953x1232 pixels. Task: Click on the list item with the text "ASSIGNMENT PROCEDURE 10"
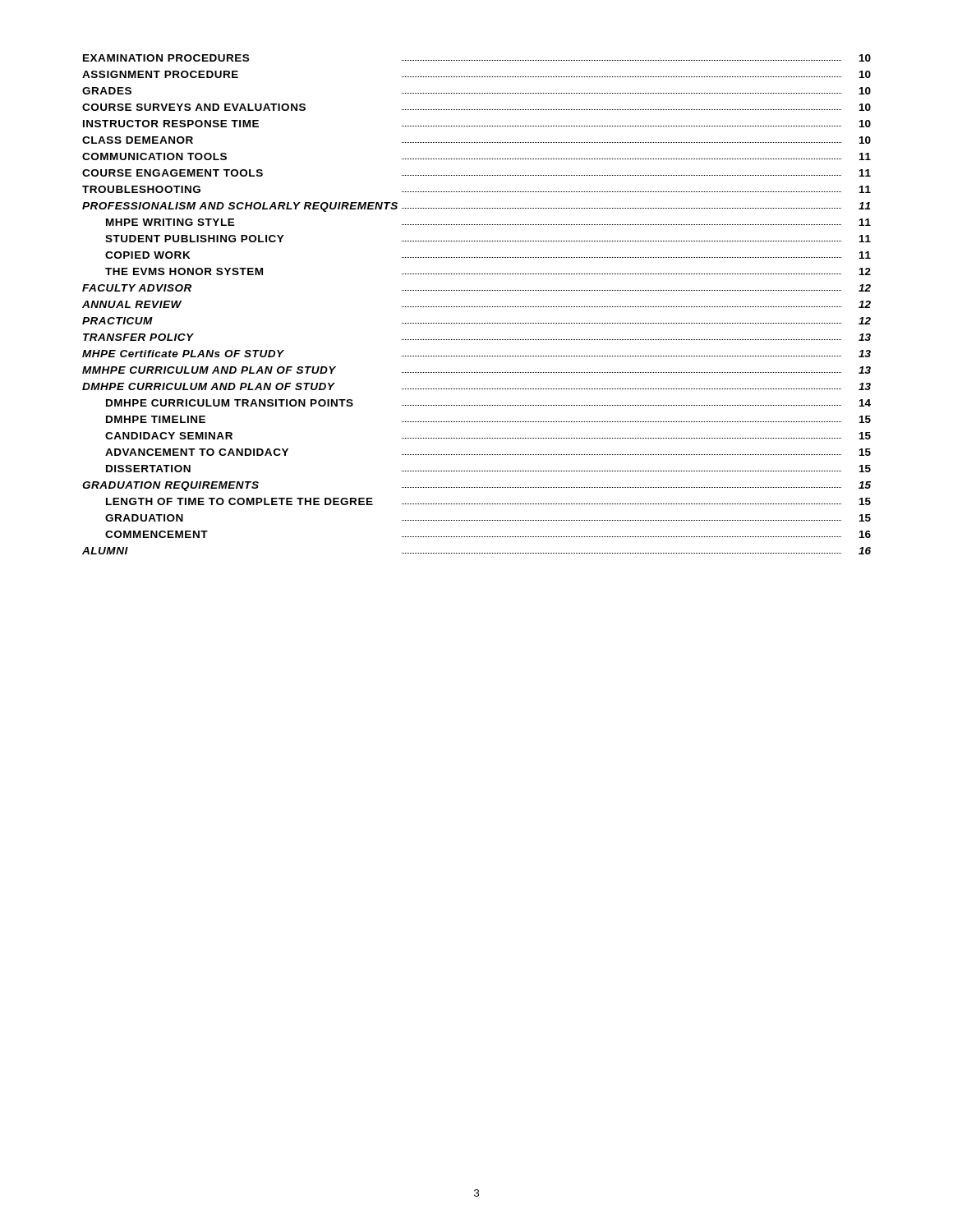point(476,74)
